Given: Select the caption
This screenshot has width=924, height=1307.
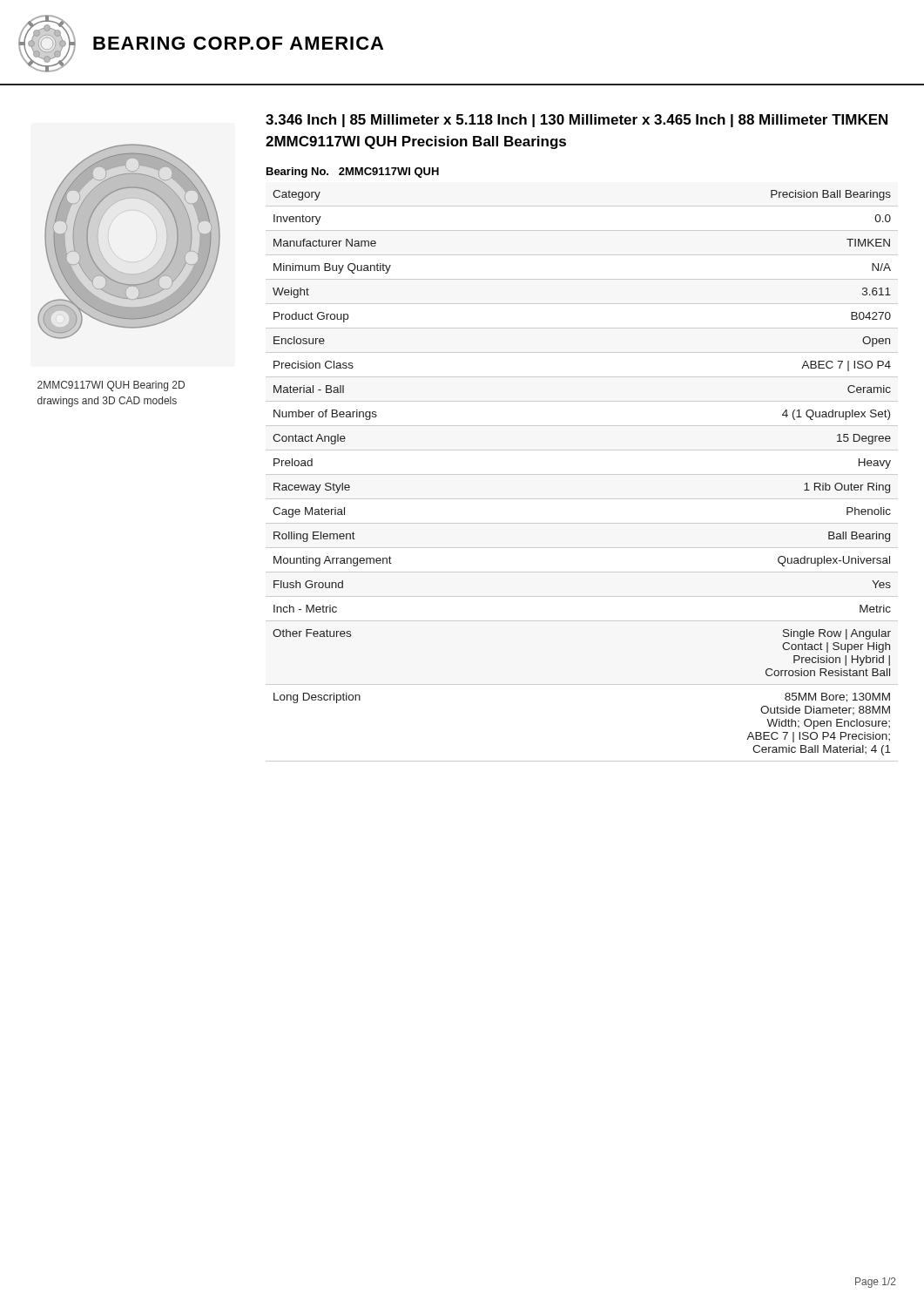Looking at the screenshot, I should click(111, 393).
